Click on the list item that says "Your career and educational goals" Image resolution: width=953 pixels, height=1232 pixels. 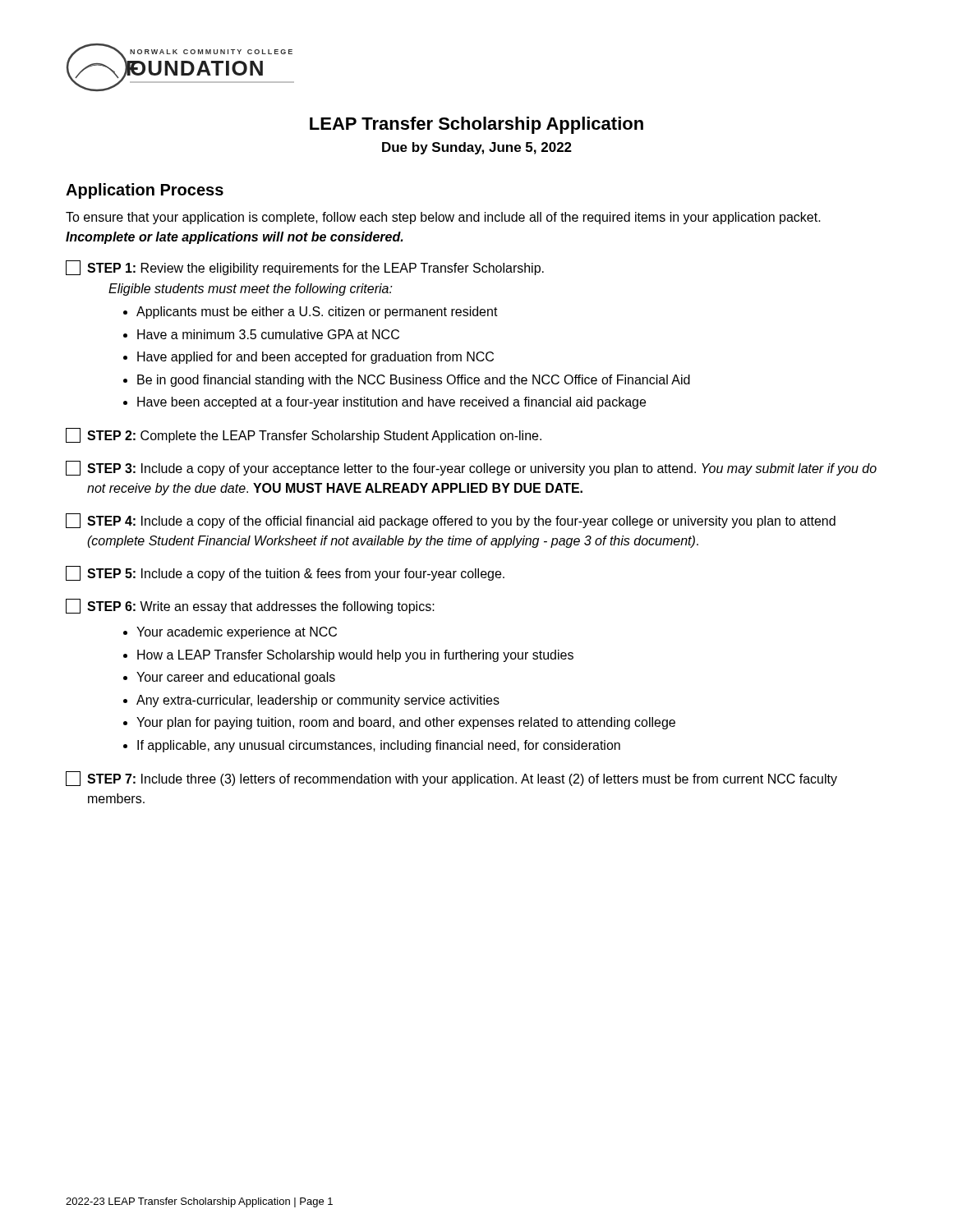click(x=236, y=677)
